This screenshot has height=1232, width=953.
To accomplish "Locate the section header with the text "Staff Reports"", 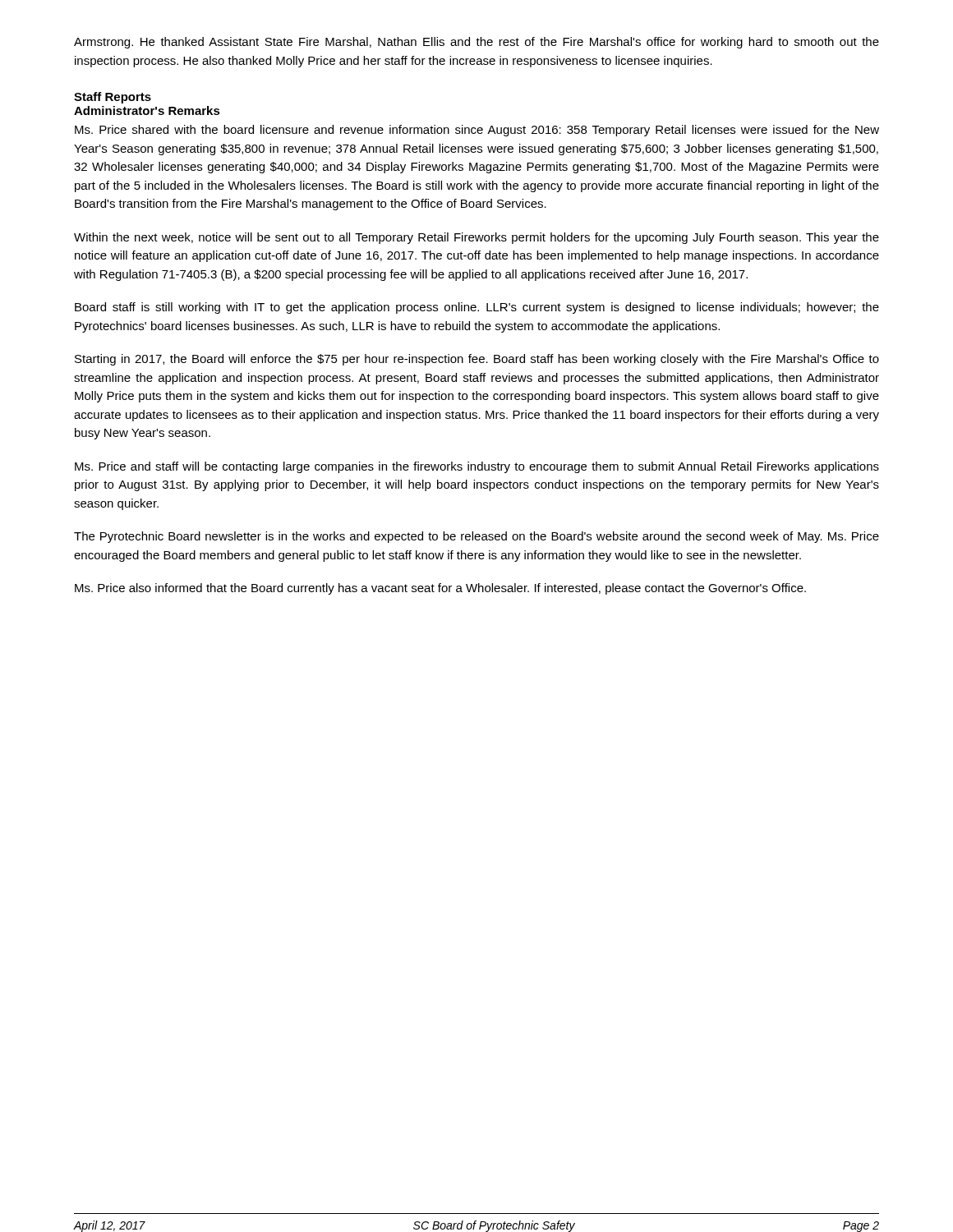I will pyautogui.click(x=113, y=97).
